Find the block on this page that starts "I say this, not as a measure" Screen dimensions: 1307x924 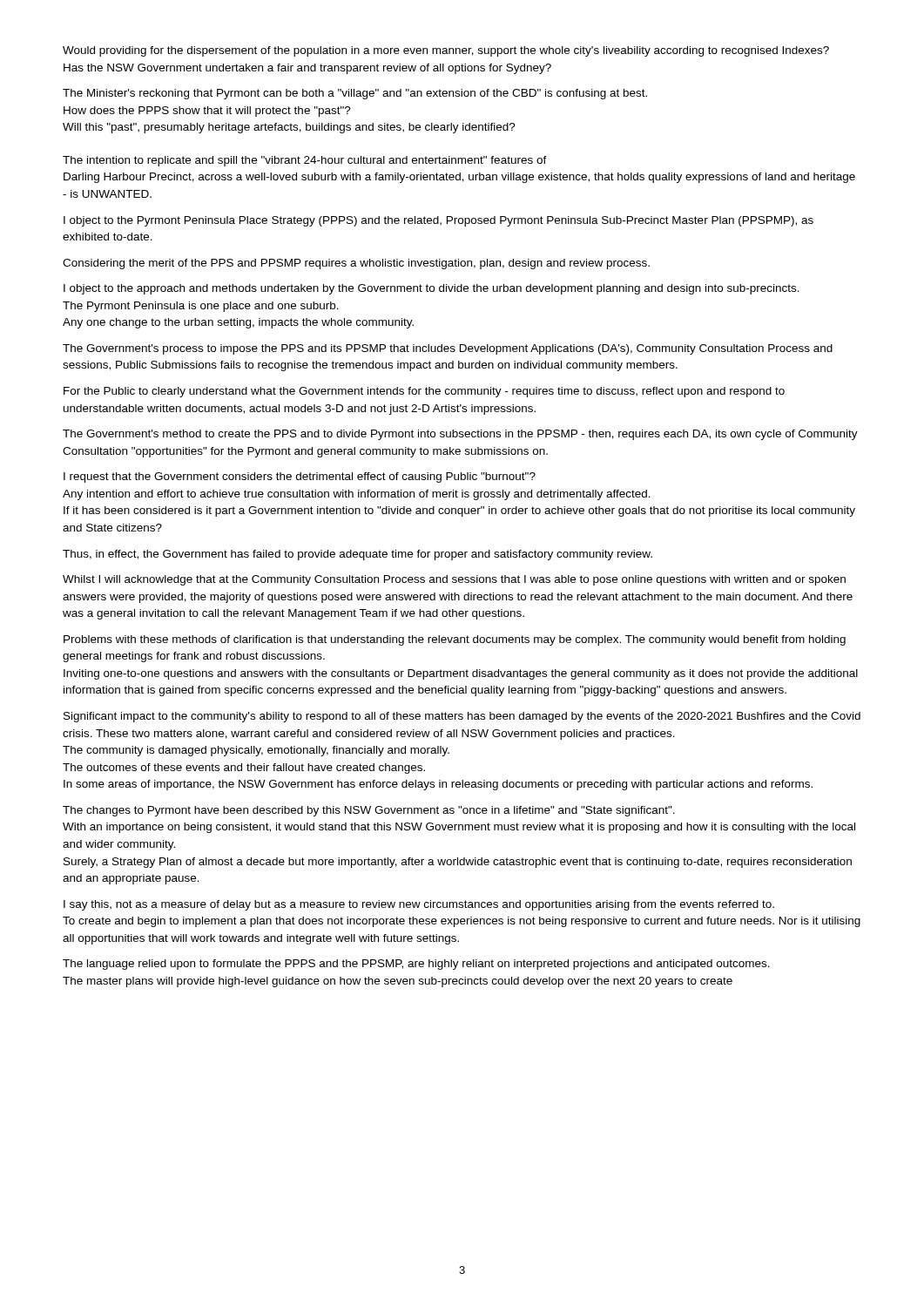(x=462, y=921)
